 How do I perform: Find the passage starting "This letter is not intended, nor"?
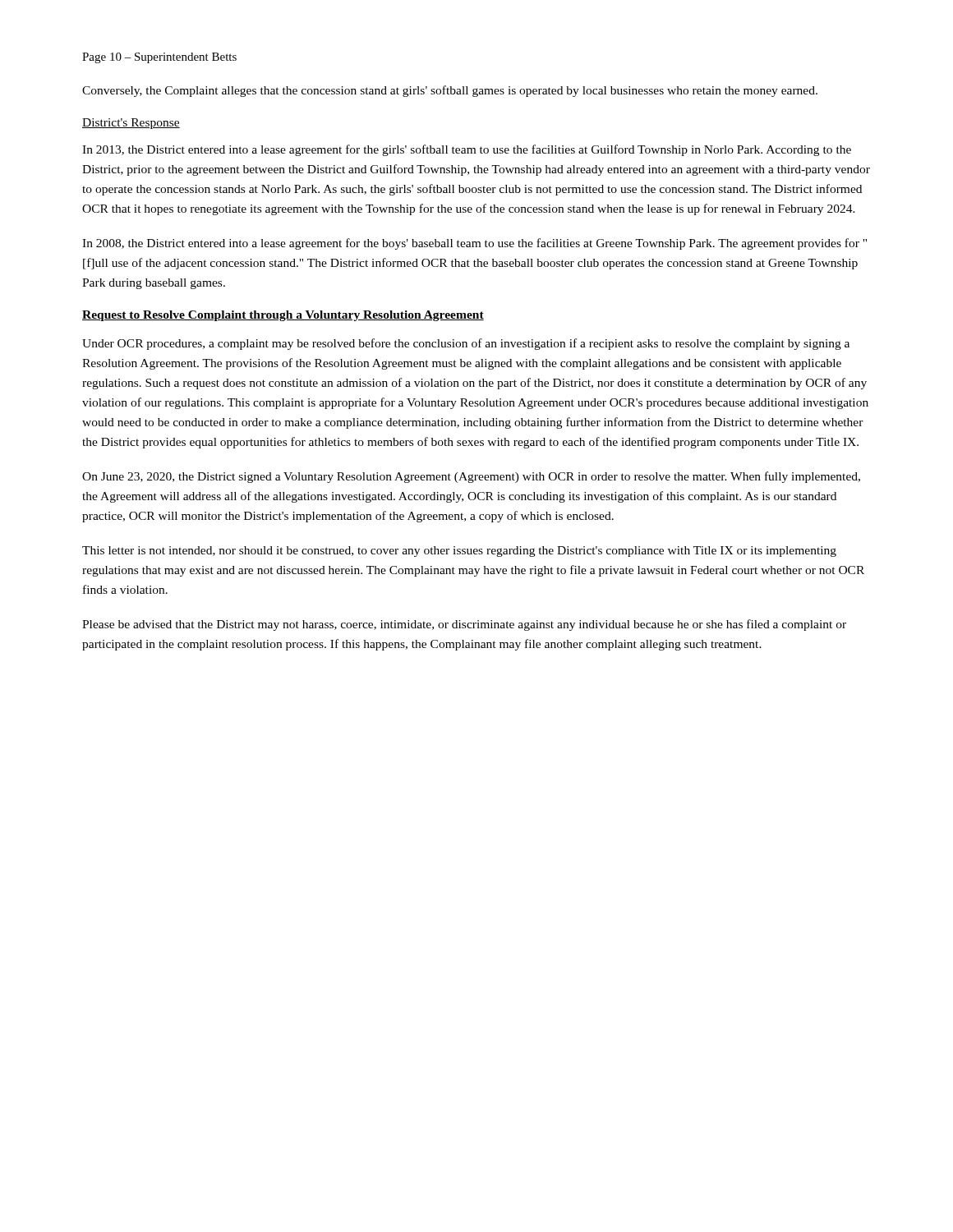pyautogui.click(x=473, y=570)
